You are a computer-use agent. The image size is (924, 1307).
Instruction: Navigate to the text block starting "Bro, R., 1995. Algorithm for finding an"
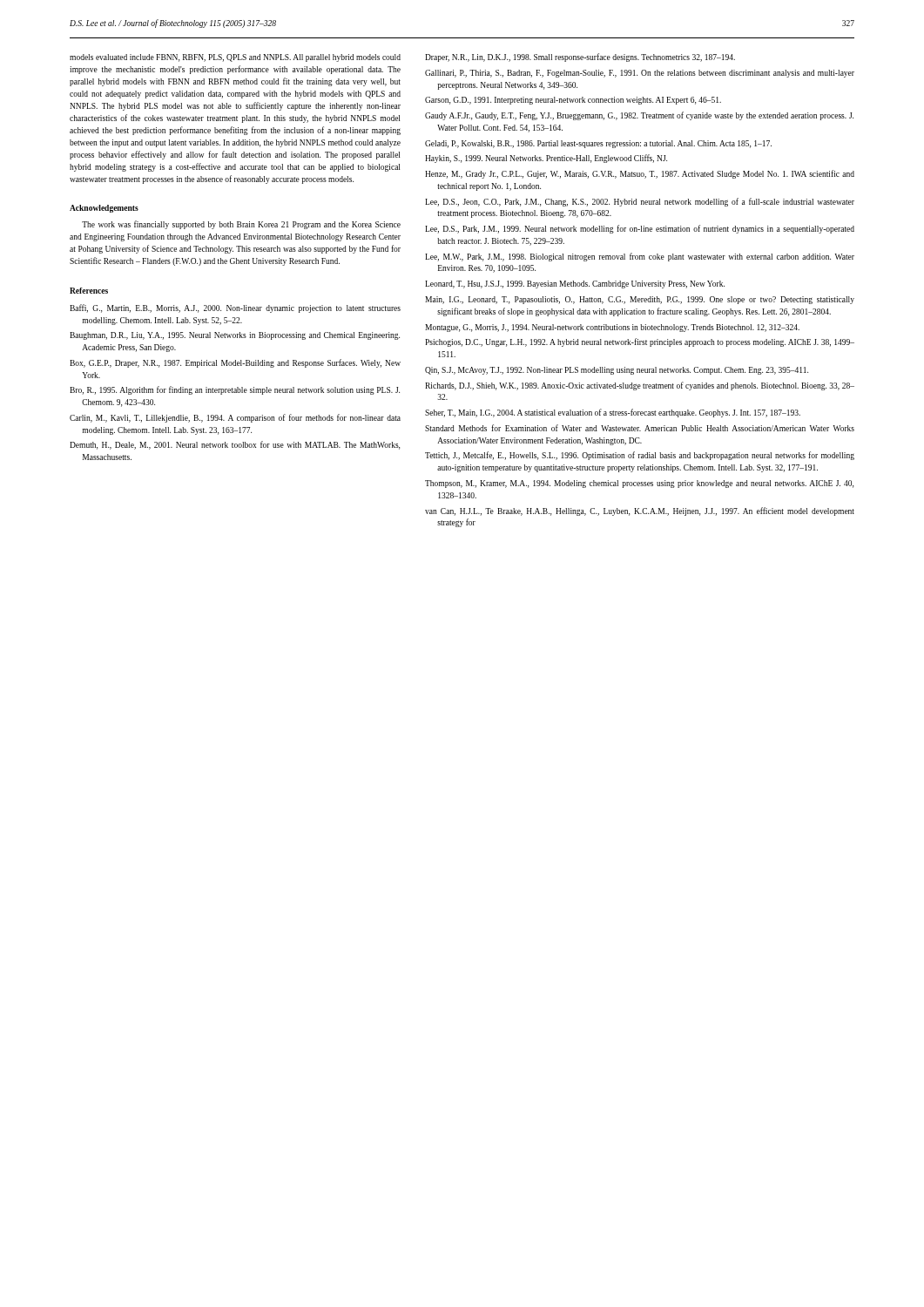point(235,397)
